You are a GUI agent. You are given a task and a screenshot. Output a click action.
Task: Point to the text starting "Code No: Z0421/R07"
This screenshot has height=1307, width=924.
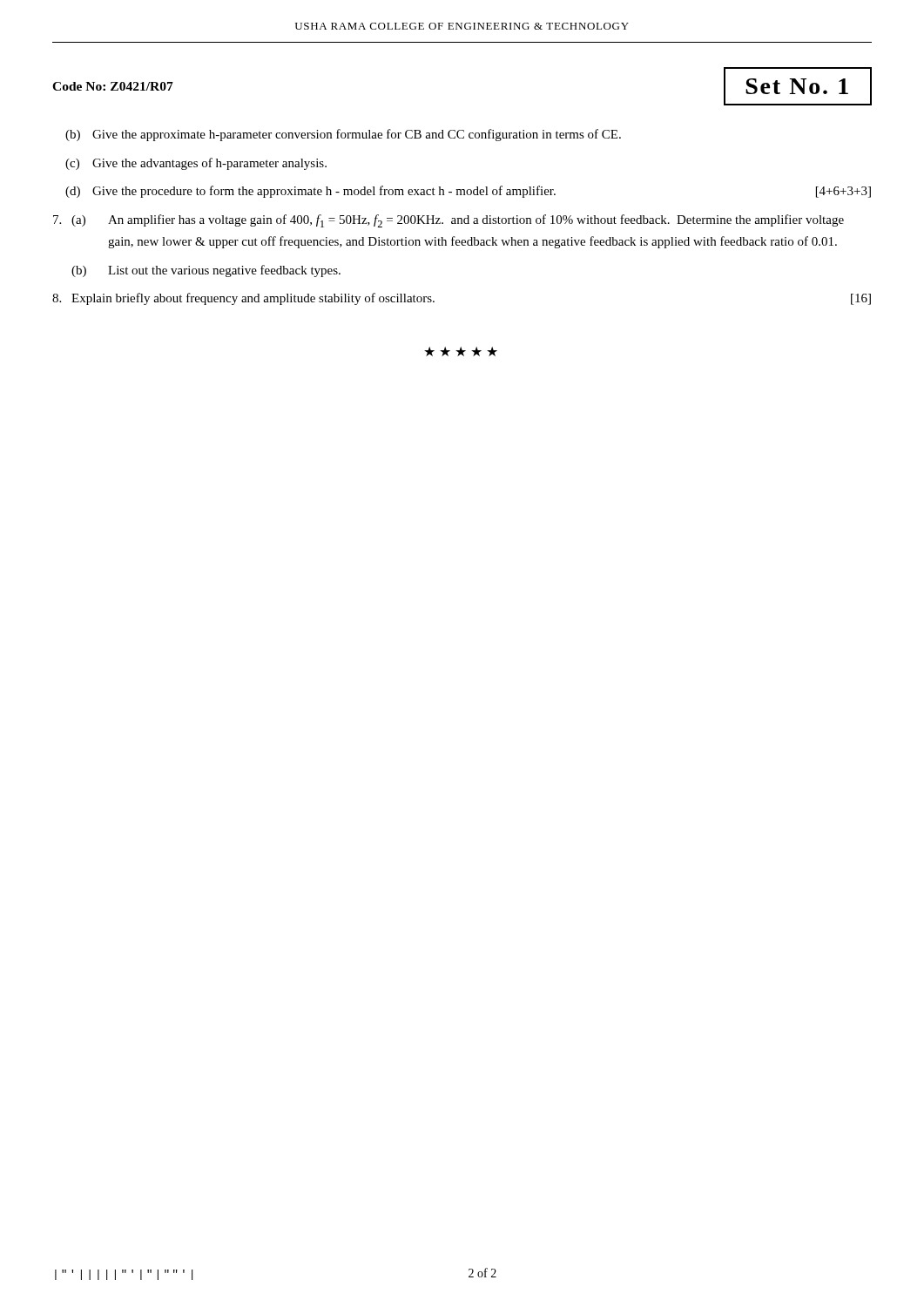[113, 86]
